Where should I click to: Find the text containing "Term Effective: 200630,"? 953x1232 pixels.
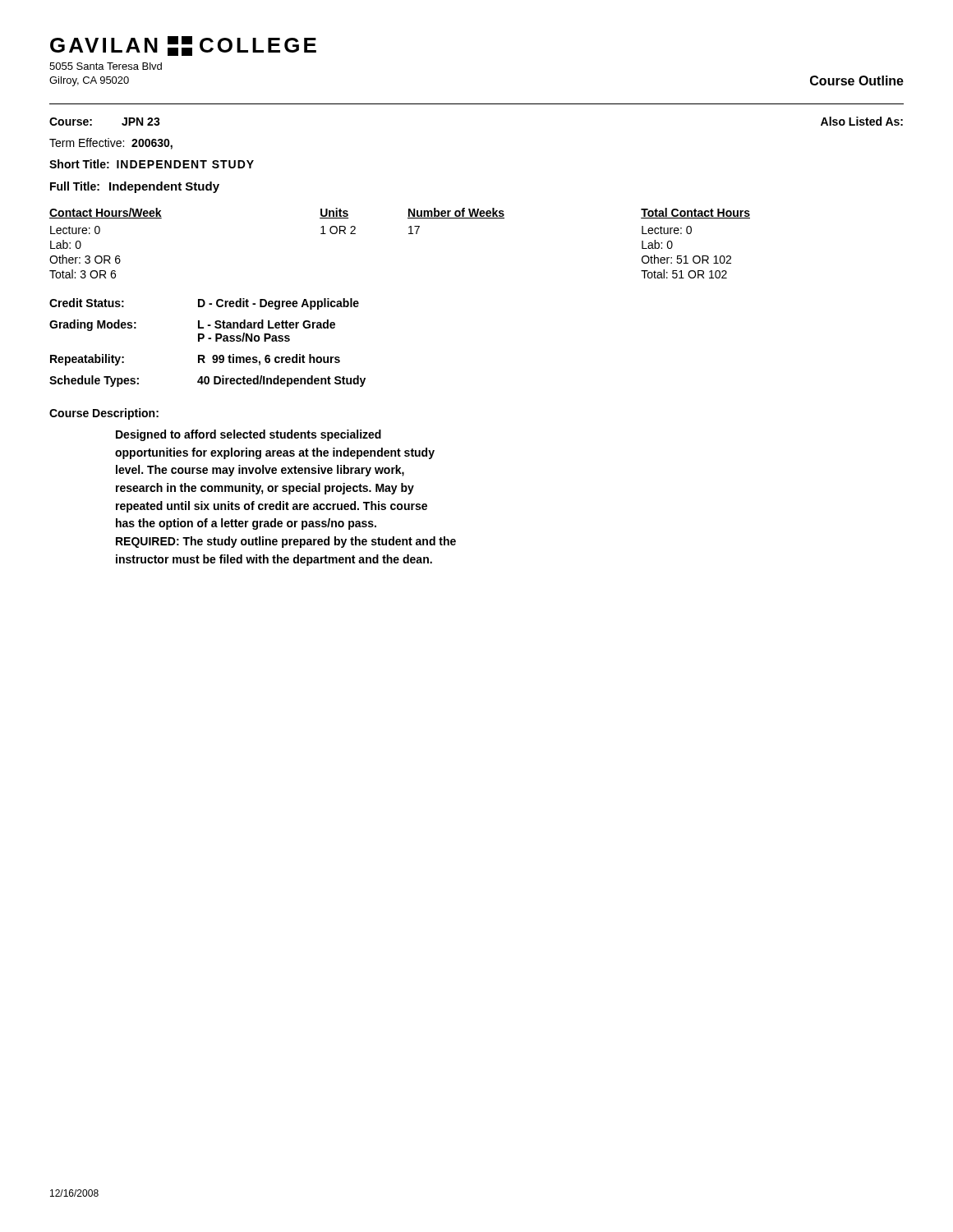pos(111,143)
